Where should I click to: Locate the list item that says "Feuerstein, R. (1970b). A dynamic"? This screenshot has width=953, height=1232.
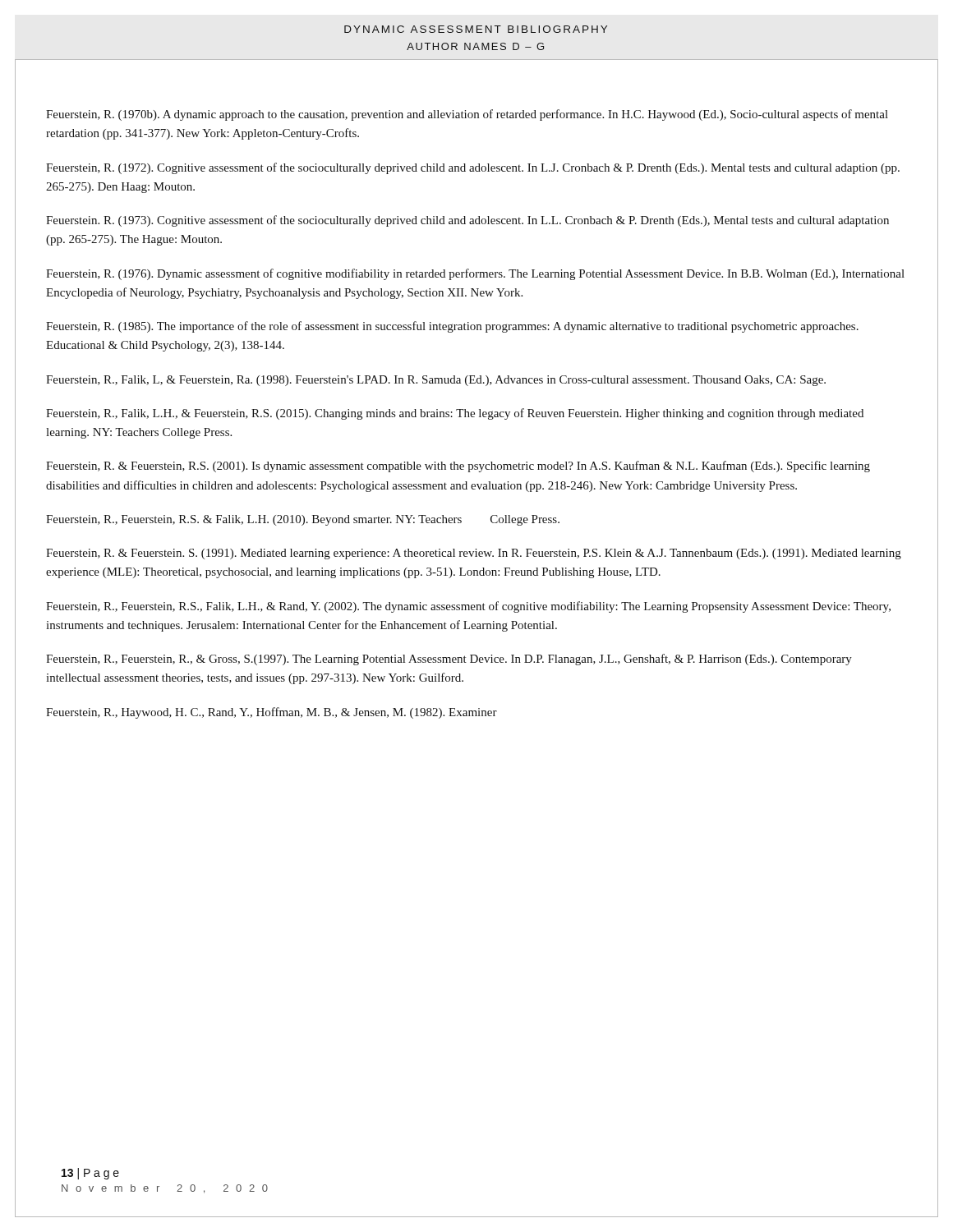(467, 124)
